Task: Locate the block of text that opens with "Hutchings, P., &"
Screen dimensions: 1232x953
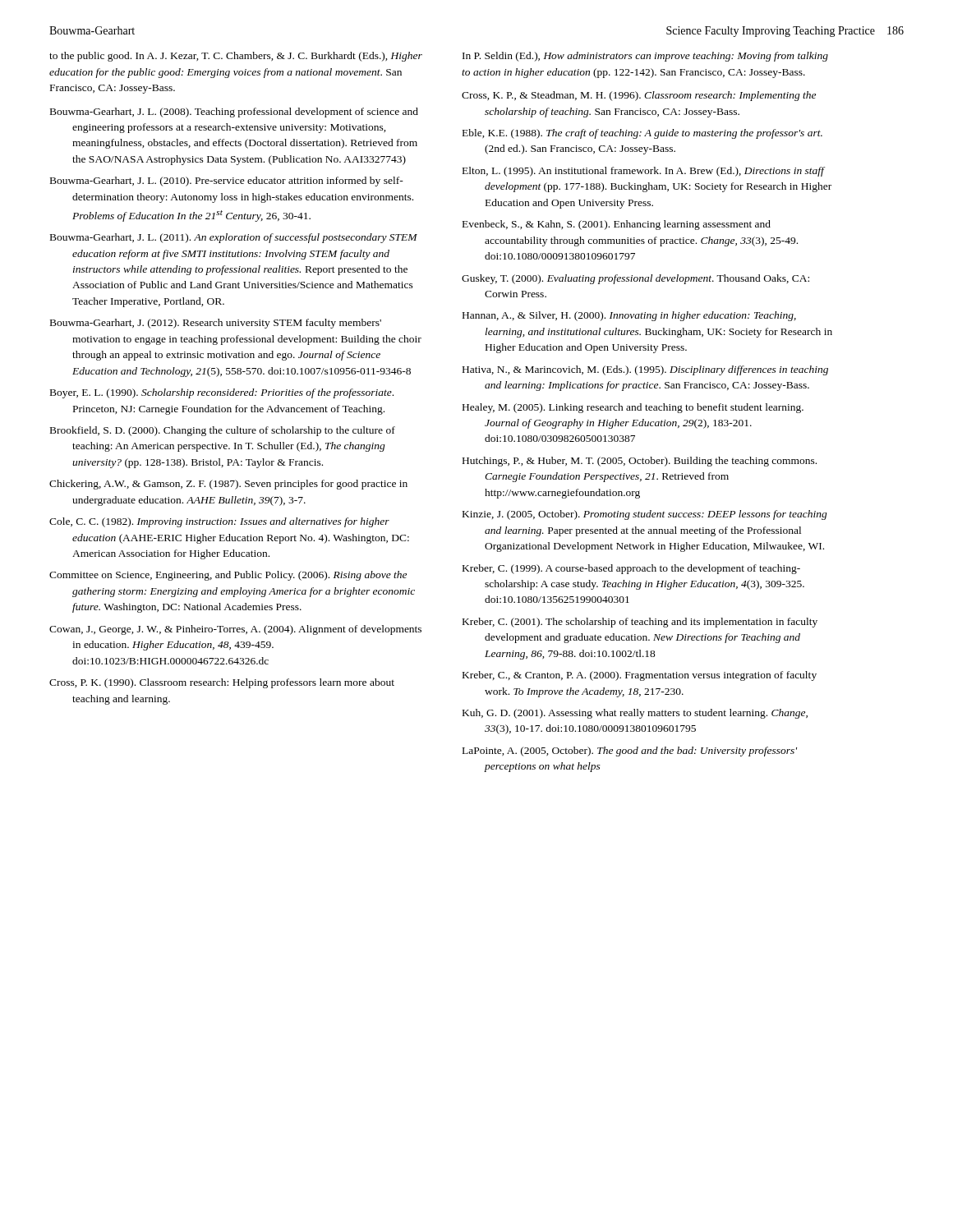Action: pos(640,476)
